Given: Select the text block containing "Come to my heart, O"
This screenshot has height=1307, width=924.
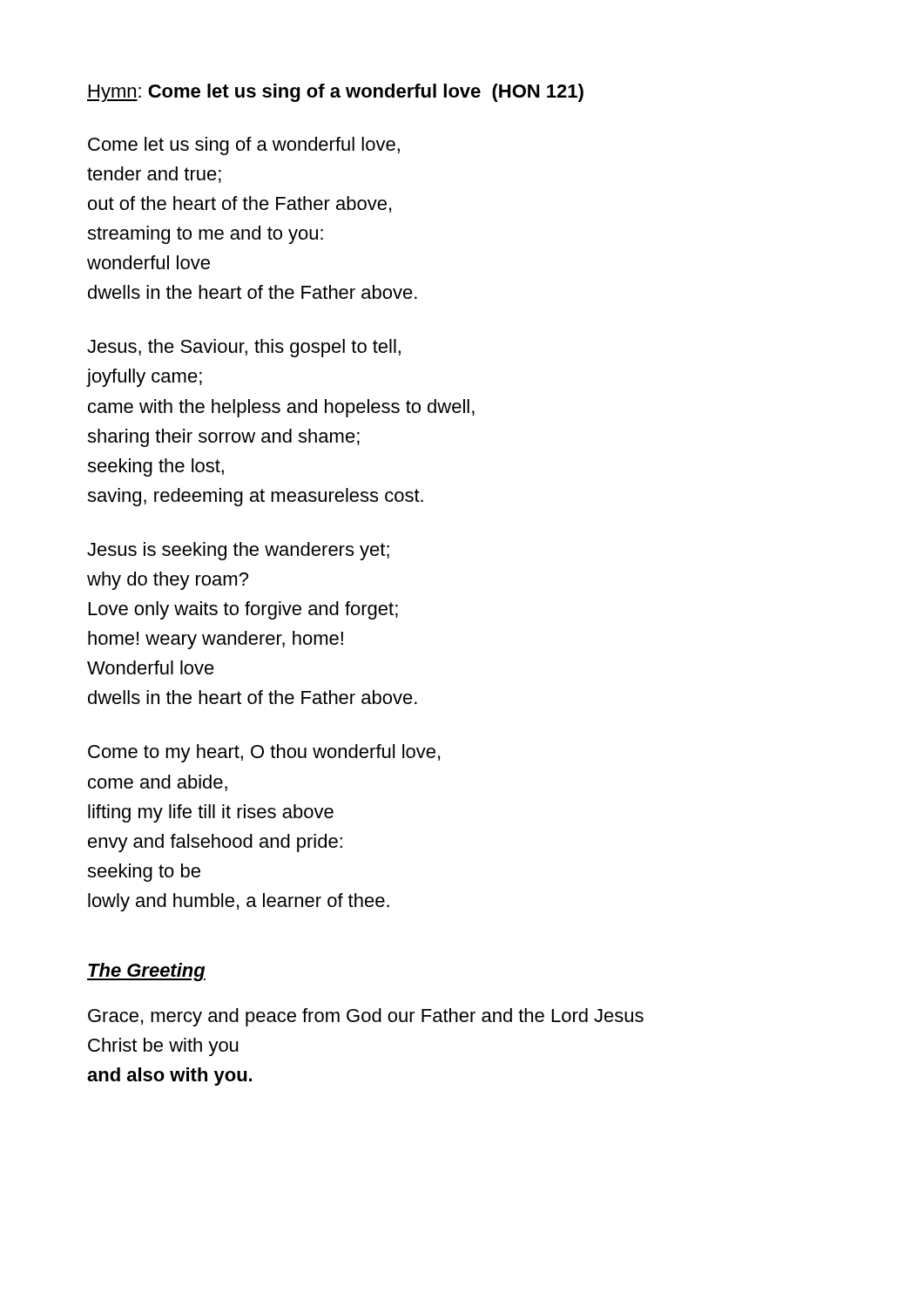Looking at the screenshot, I should coord(264,826).
